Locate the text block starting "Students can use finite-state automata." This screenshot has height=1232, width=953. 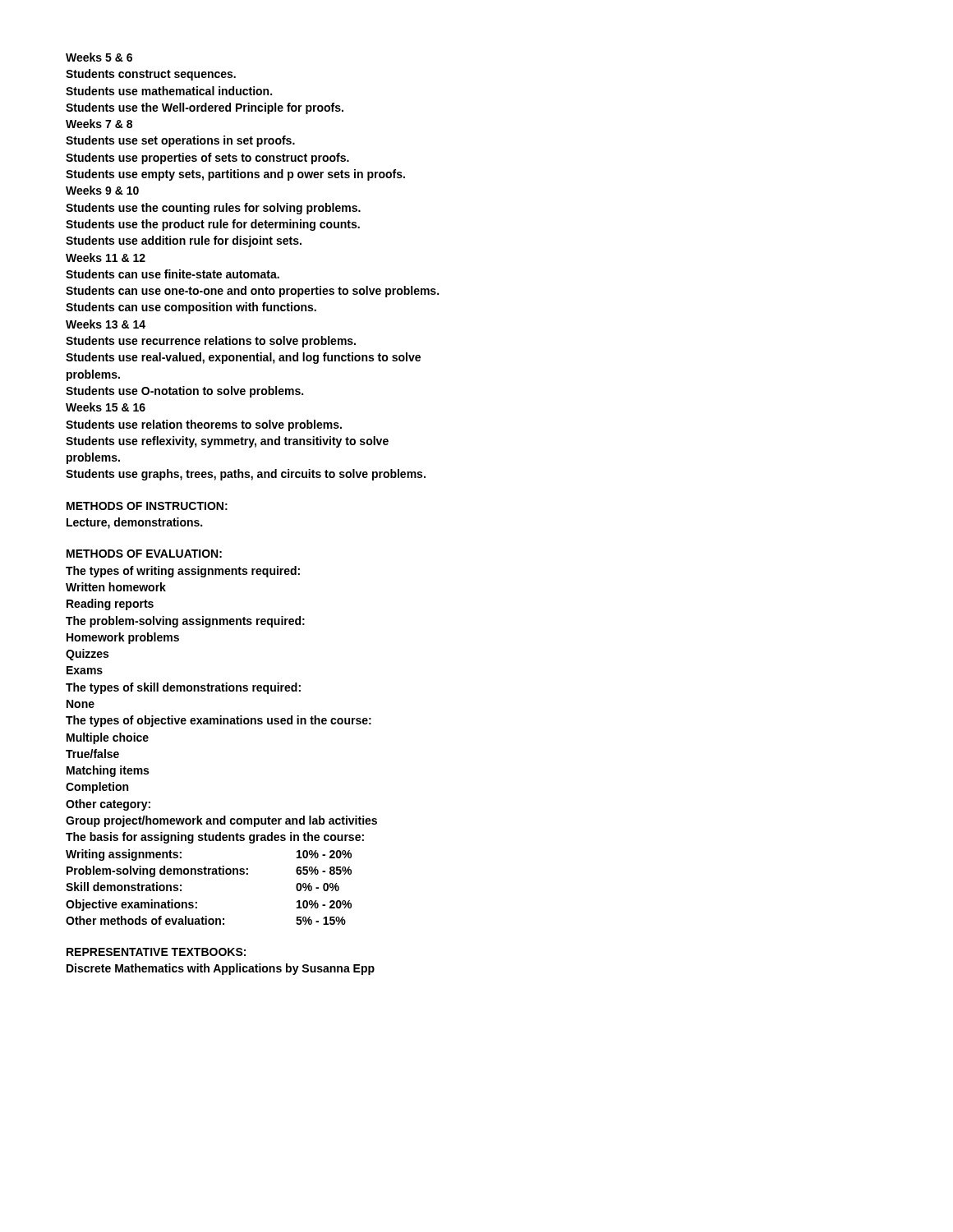tap(173, 274)
